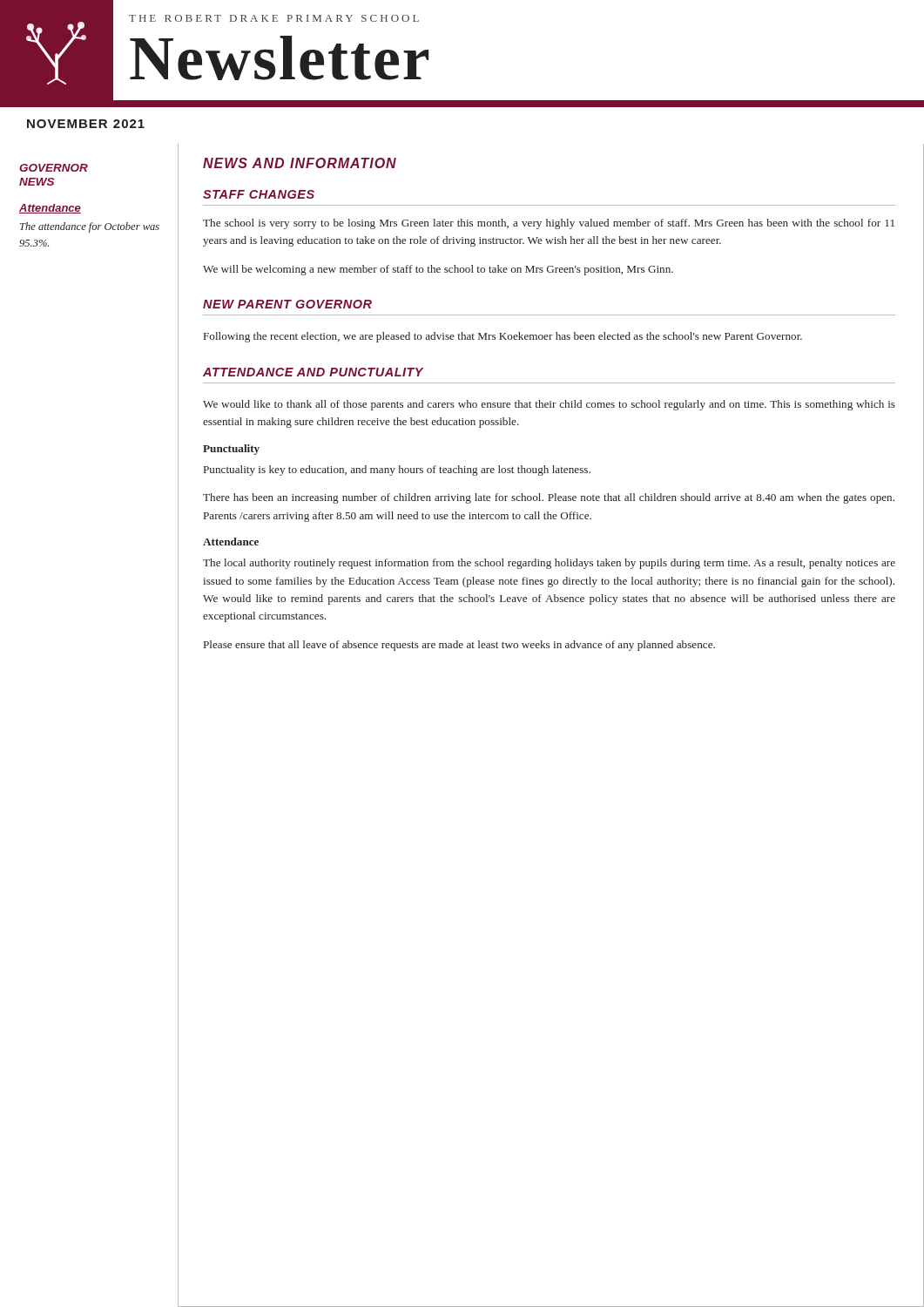Click on the text with the text "The attendance for October was 95.3%."
The width and height of the screenshot is (924, 1307).
pos(89,235)
